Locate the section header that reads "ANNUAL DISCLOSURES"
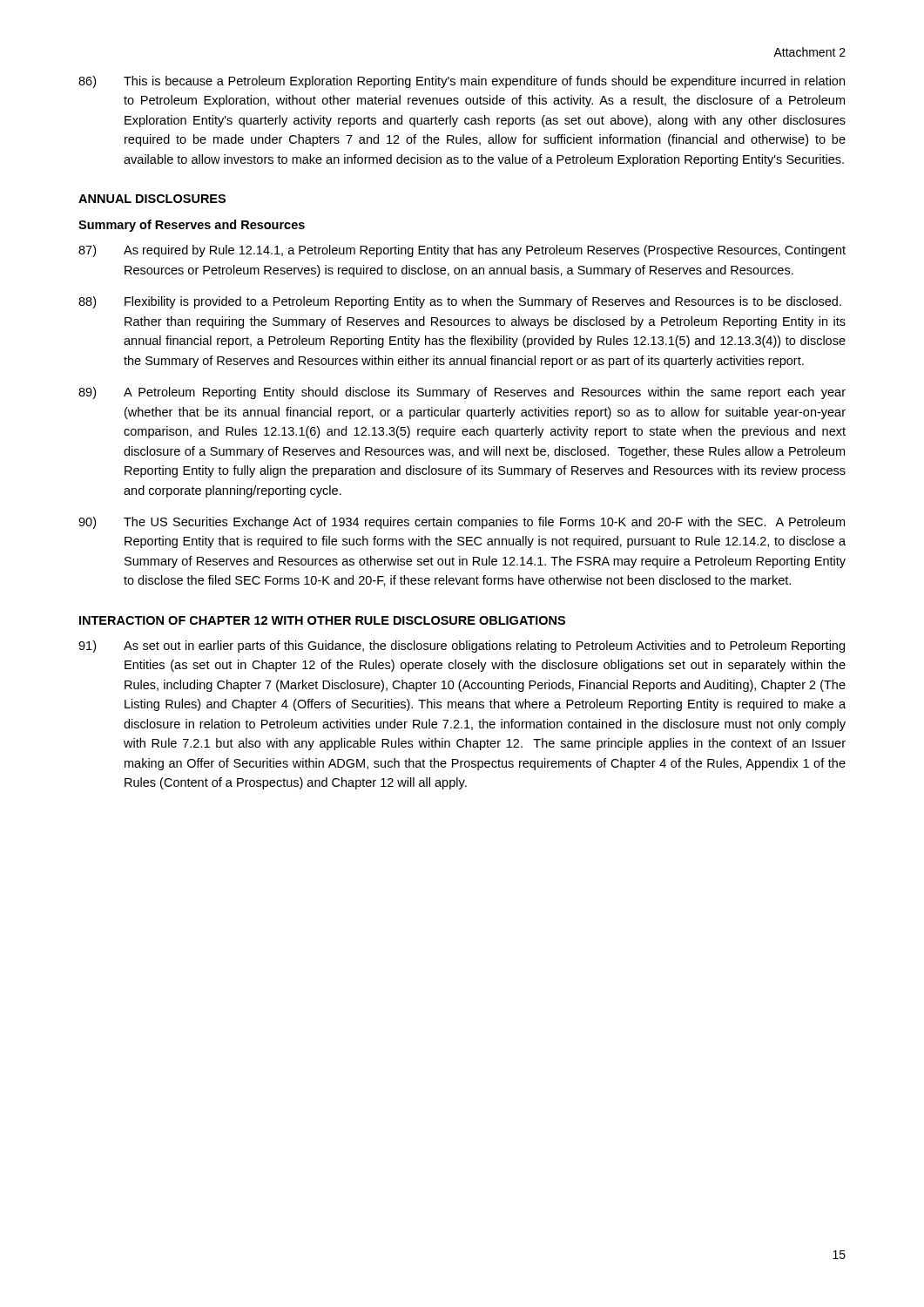The height and width of the screenshot is (1307, 924). [152, 199]
